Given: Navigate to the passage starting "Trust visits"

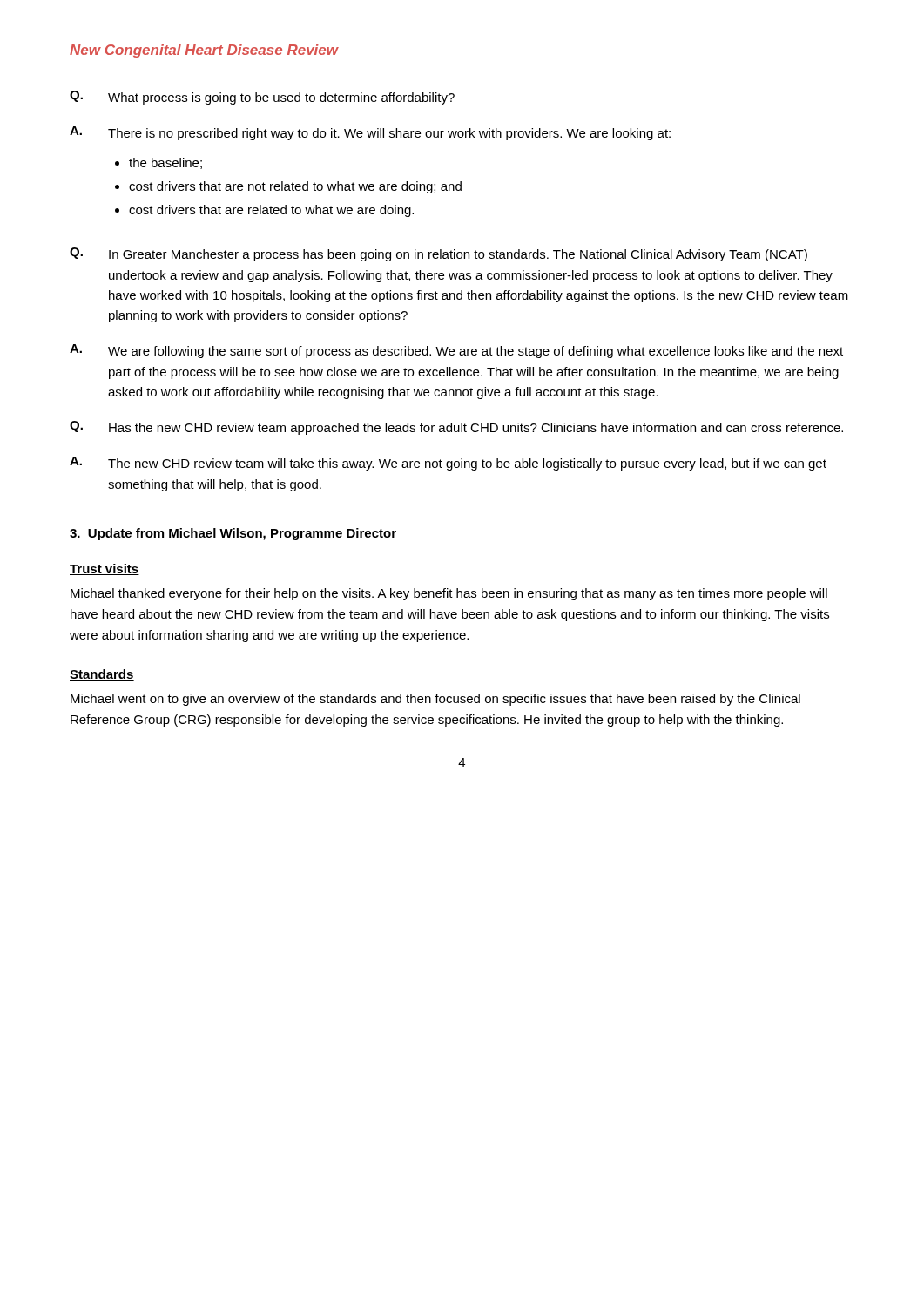Looking at the screenshot, I should [104, 568].
